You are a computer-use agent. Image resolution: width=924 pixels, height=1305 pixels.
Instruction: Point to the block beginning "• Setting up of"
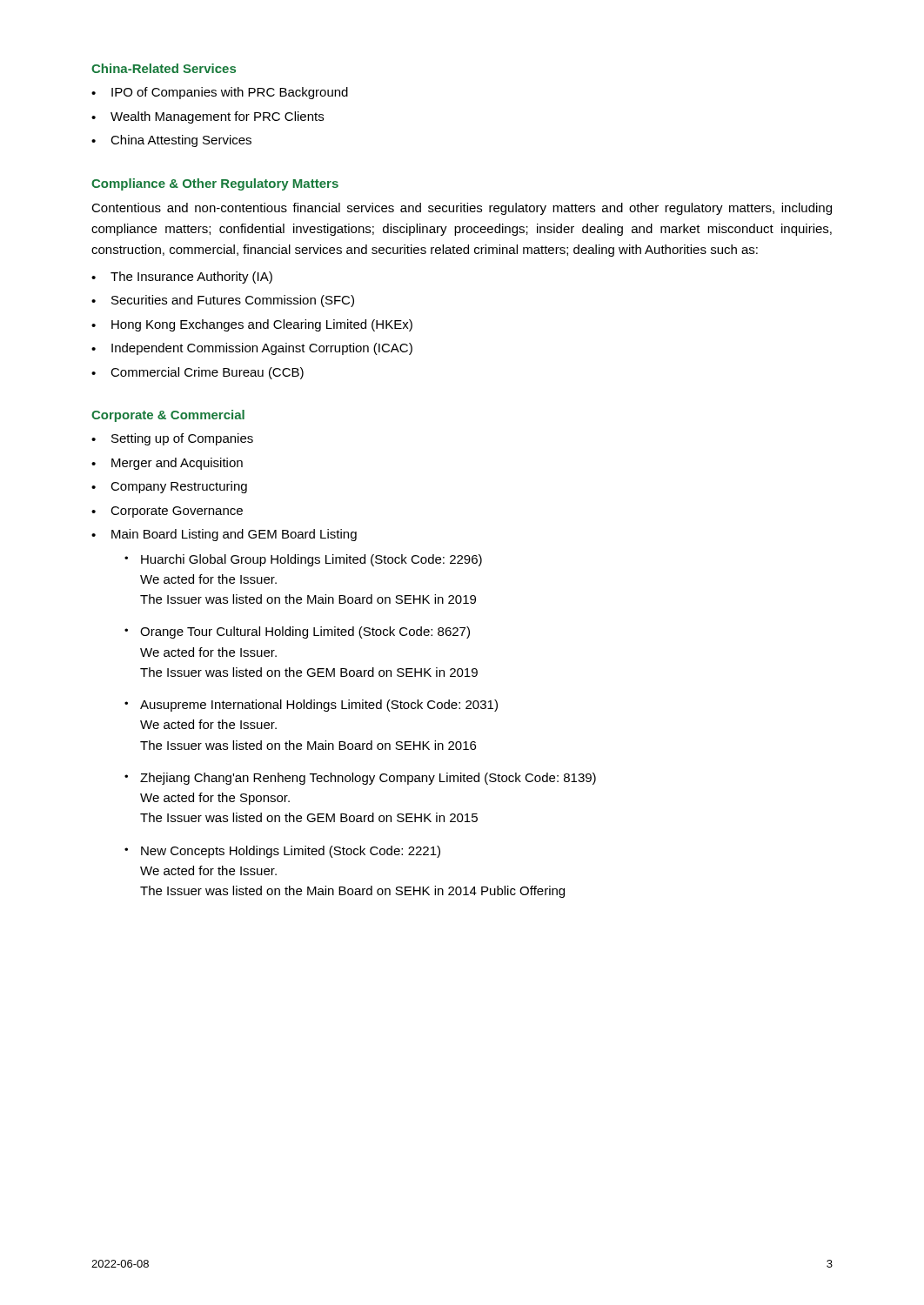[x=172, y=439]
